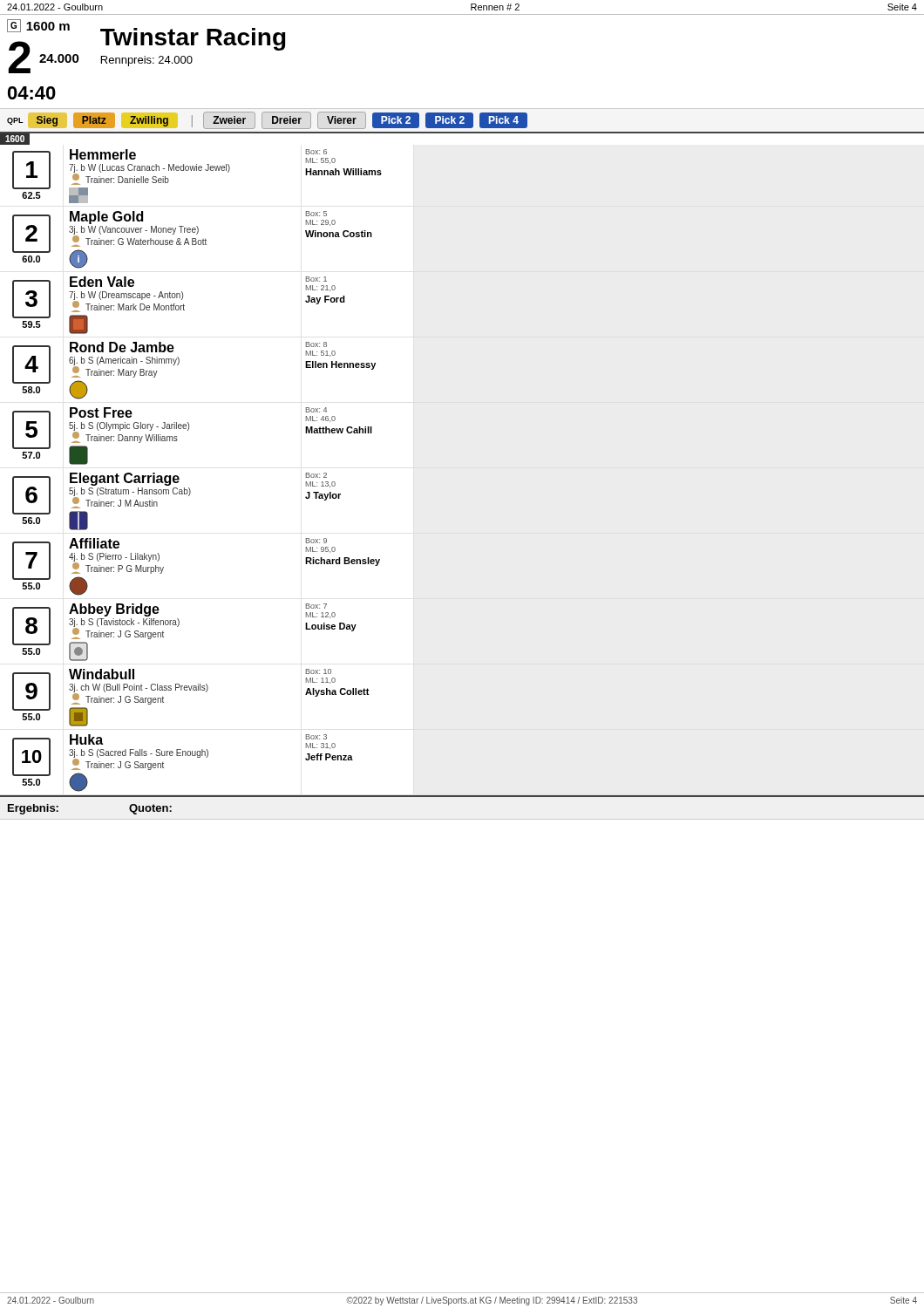This screenshot has height=1308, width=924.
Task: Locate the text block starting "10 55.0 Huka 3j. b S"
Action: pos(462,762)
